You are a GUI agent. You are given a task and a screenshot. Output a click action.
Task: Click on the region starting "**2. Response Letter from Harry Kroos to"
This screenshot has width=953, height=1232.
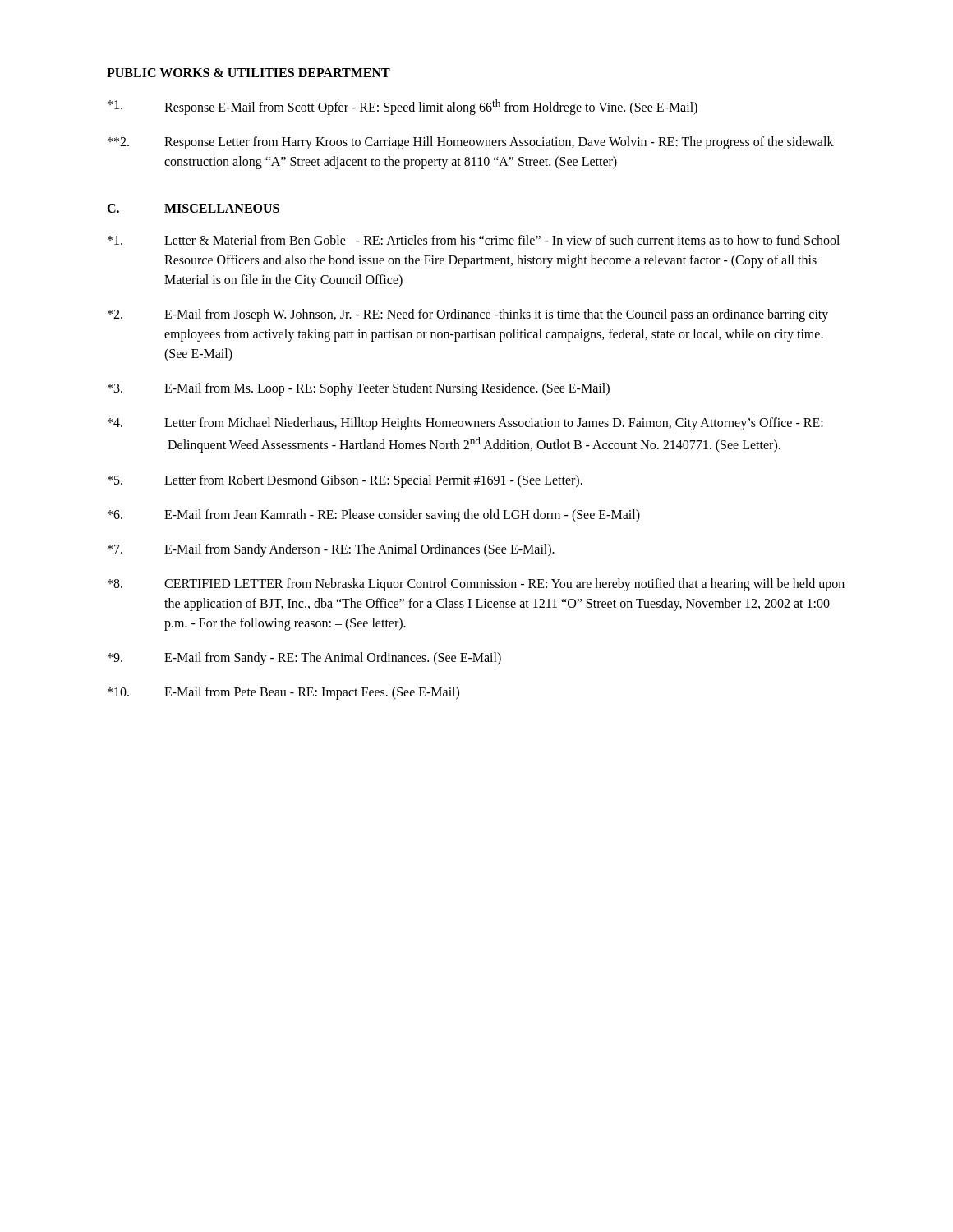coord(476,152)
